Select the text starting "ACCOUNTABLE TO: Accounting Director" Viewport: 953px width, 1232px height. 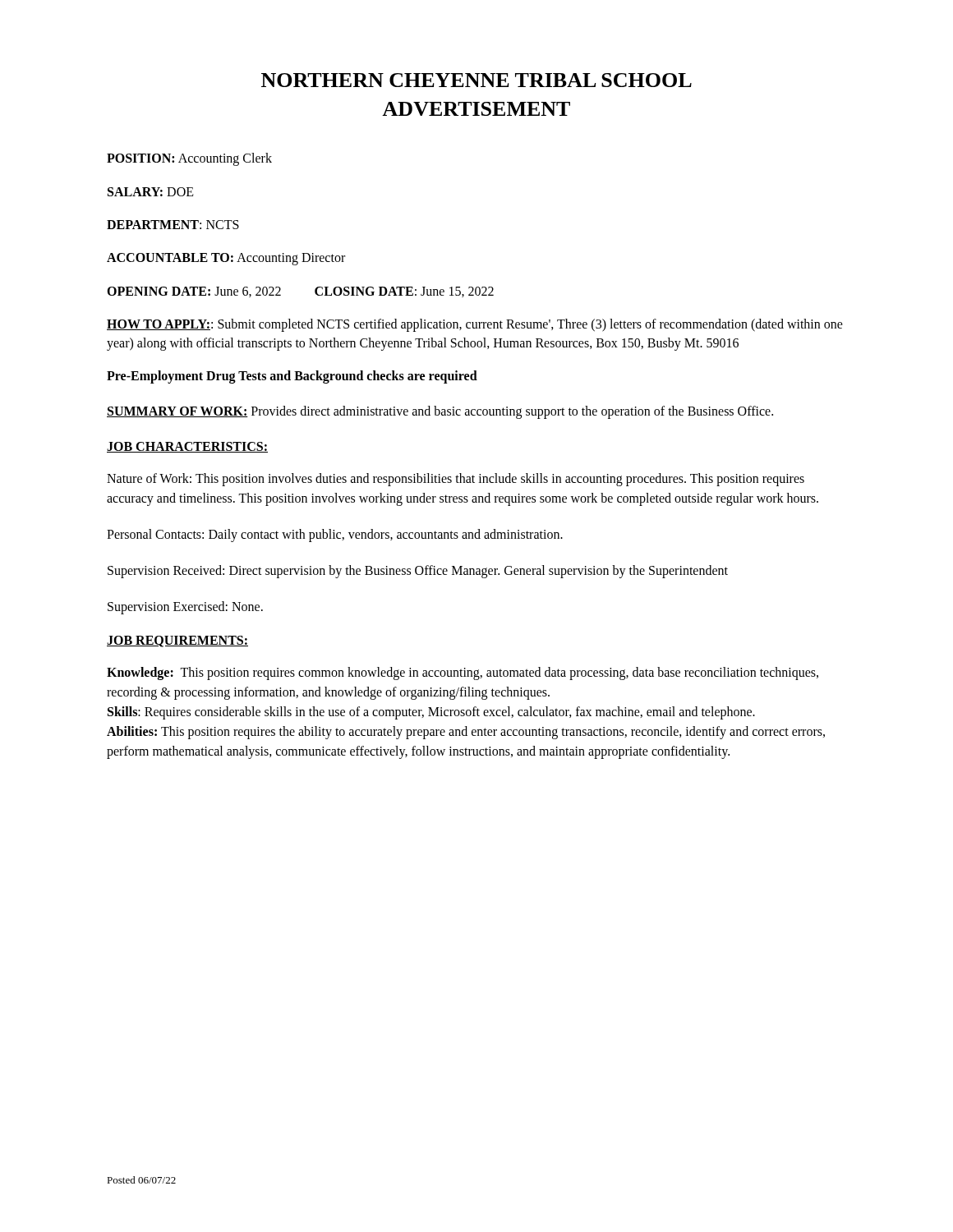[x=226, y=258]
